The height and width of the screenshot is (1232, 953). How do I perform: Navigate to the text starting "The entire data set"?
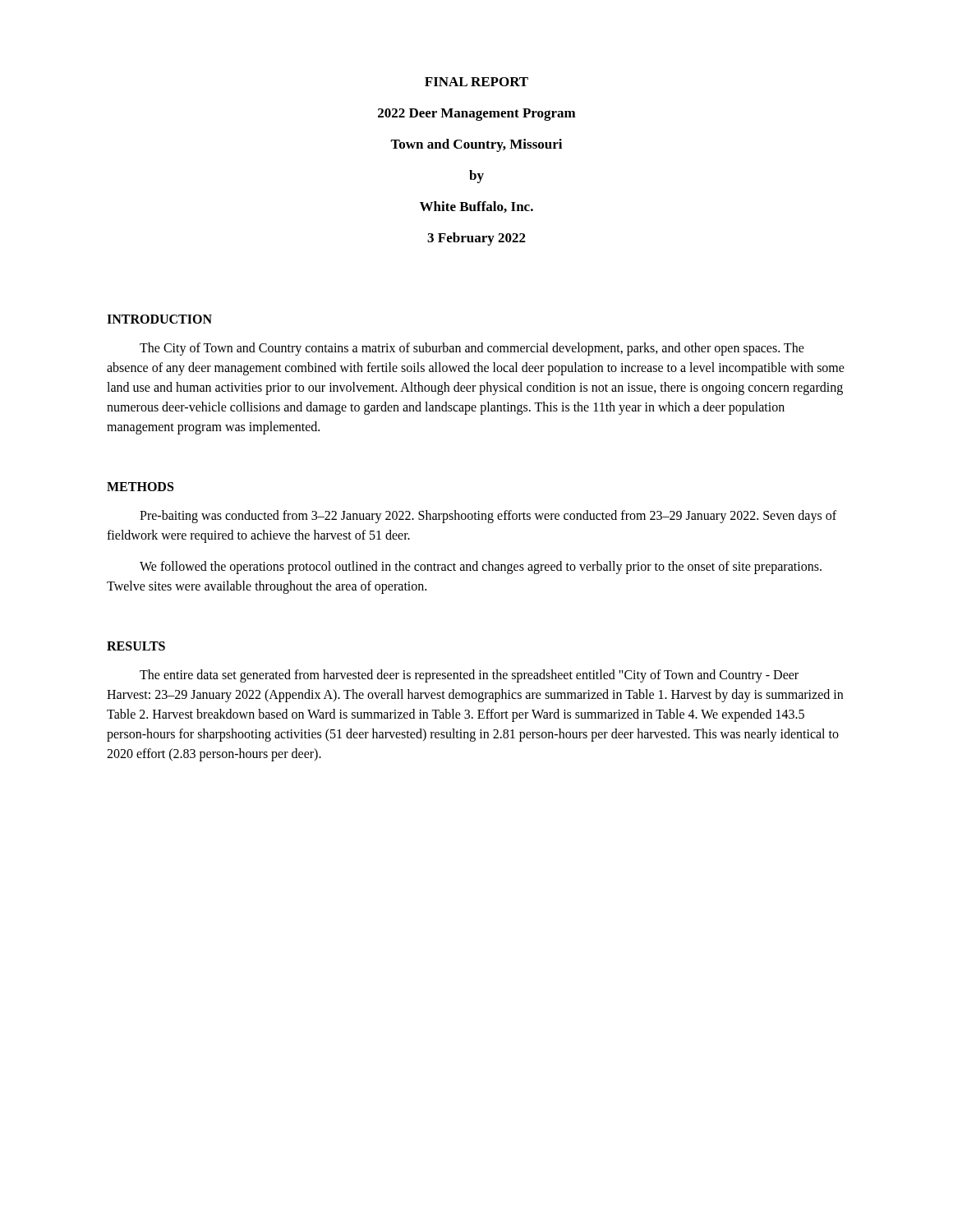click(476, 715)
